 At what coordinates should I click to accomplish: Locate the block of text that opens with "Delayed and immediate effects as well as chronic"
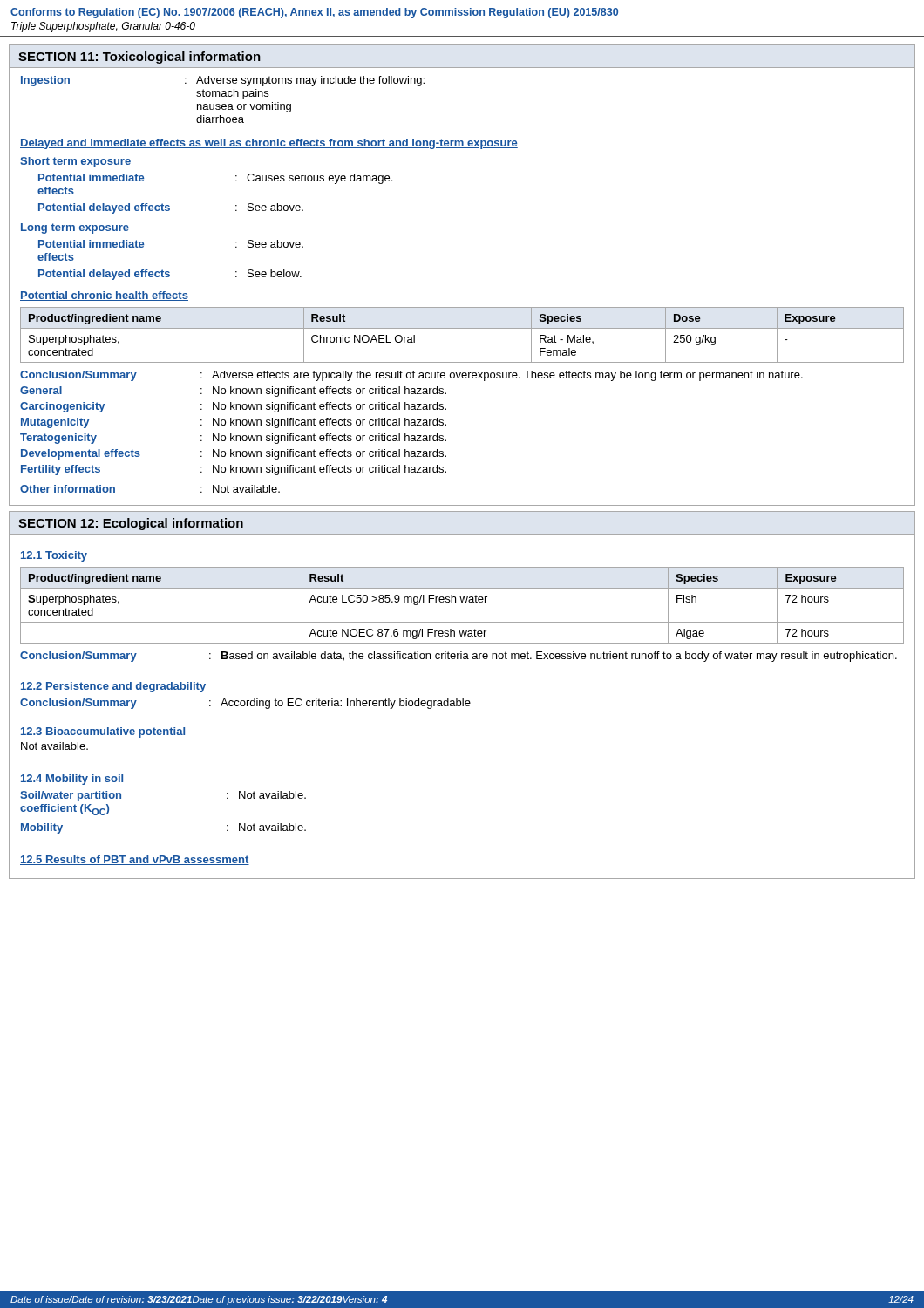point(269,143)
